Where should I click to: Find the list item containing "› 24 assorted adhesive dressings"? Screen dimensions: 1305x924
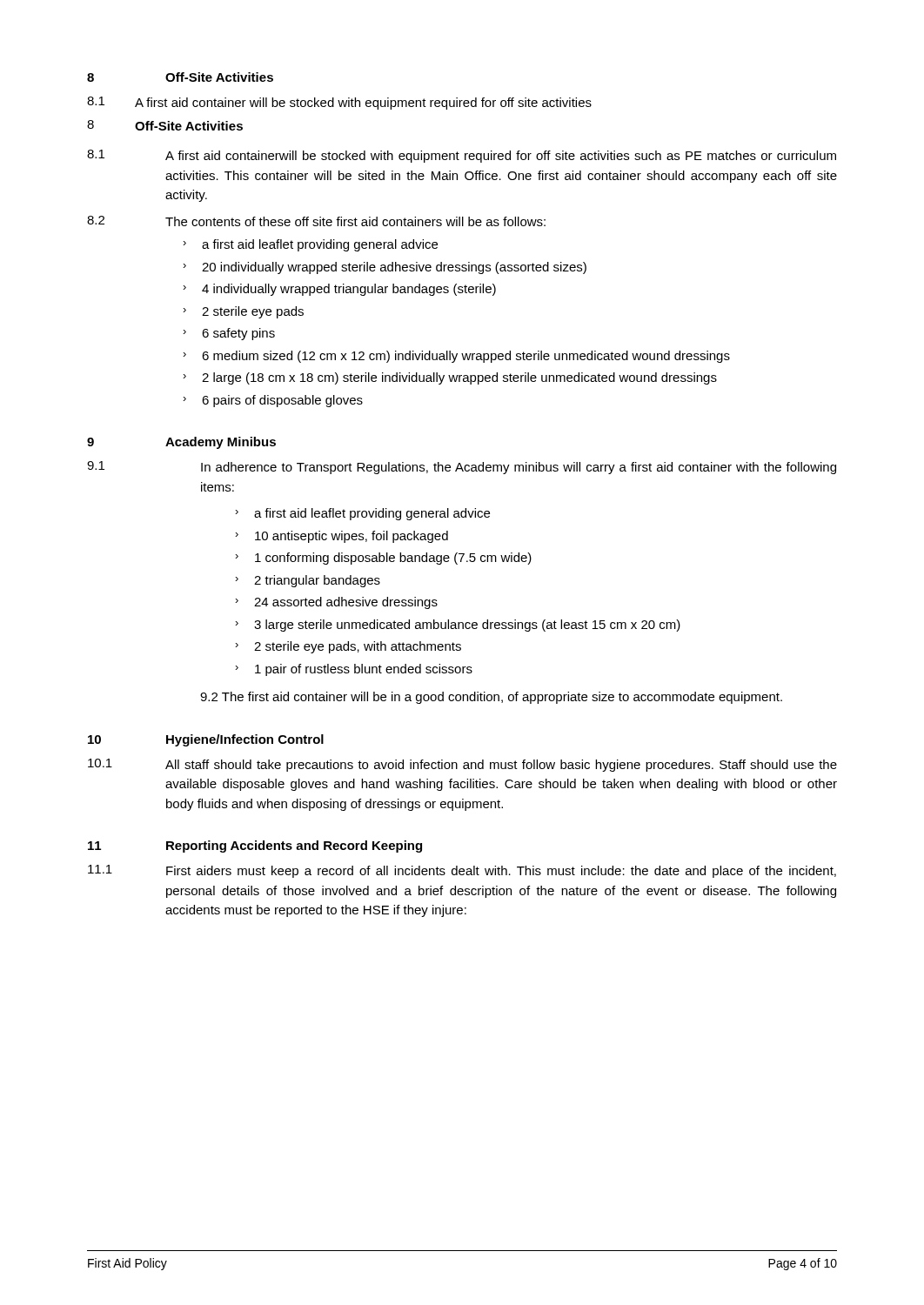(336, 603)
